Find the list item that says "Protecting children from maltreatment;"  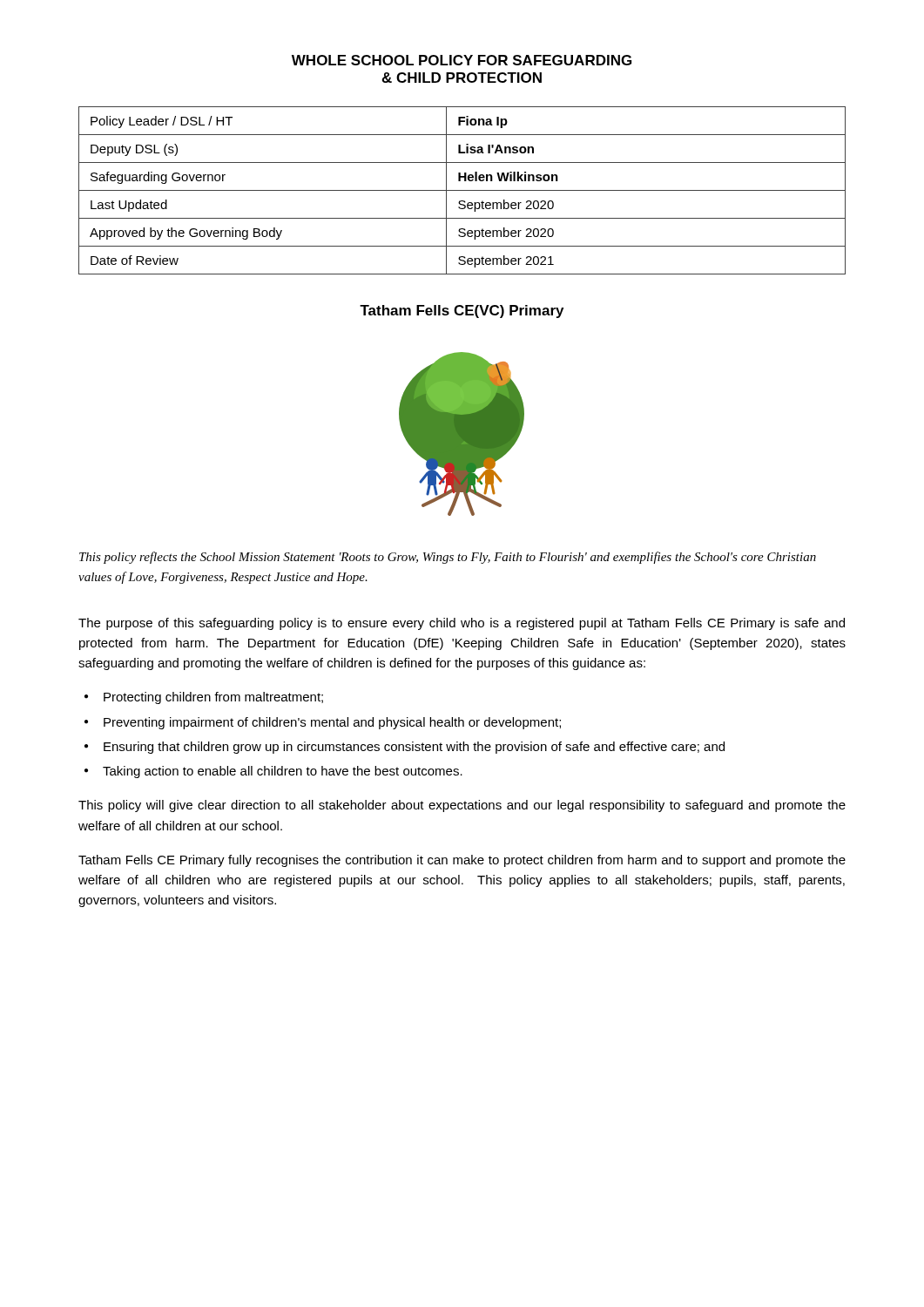pyautogui.click(x=213, y=697)
